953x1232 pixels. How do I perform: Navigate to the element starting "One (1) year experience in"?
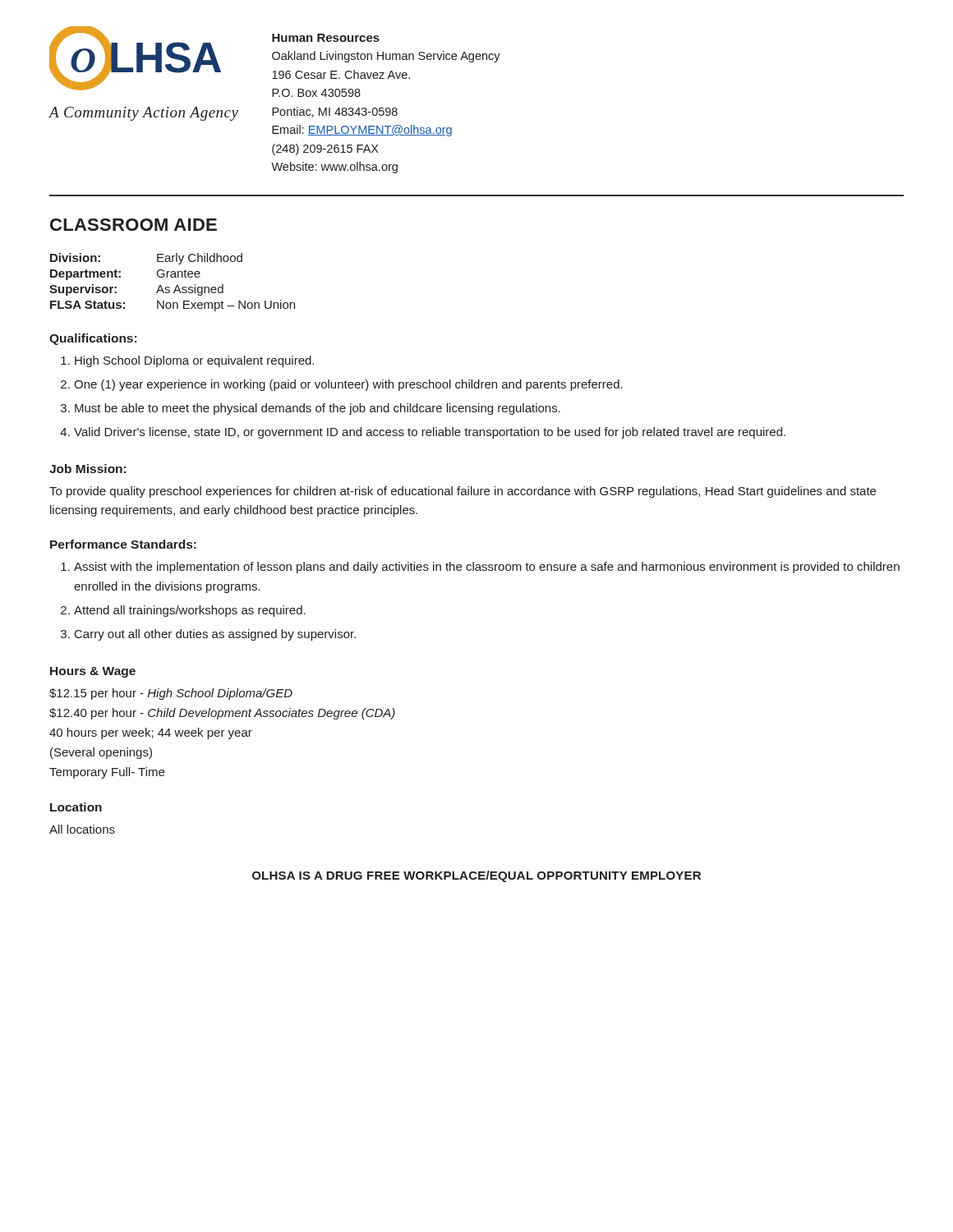click(349, 384)
